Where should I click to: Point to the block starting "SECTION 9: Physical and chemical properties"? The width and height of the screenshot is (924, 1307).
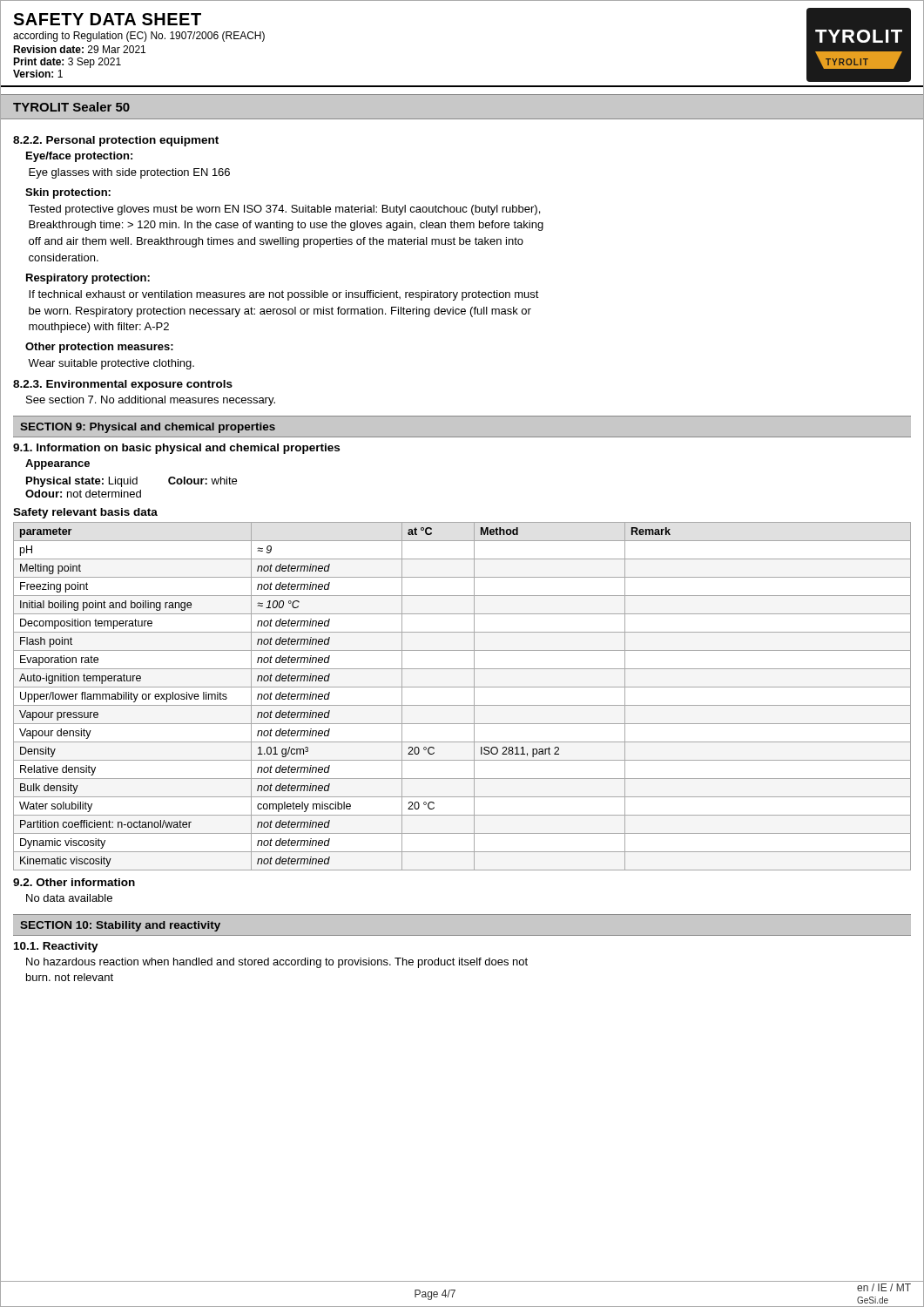(x=462, y=426)
